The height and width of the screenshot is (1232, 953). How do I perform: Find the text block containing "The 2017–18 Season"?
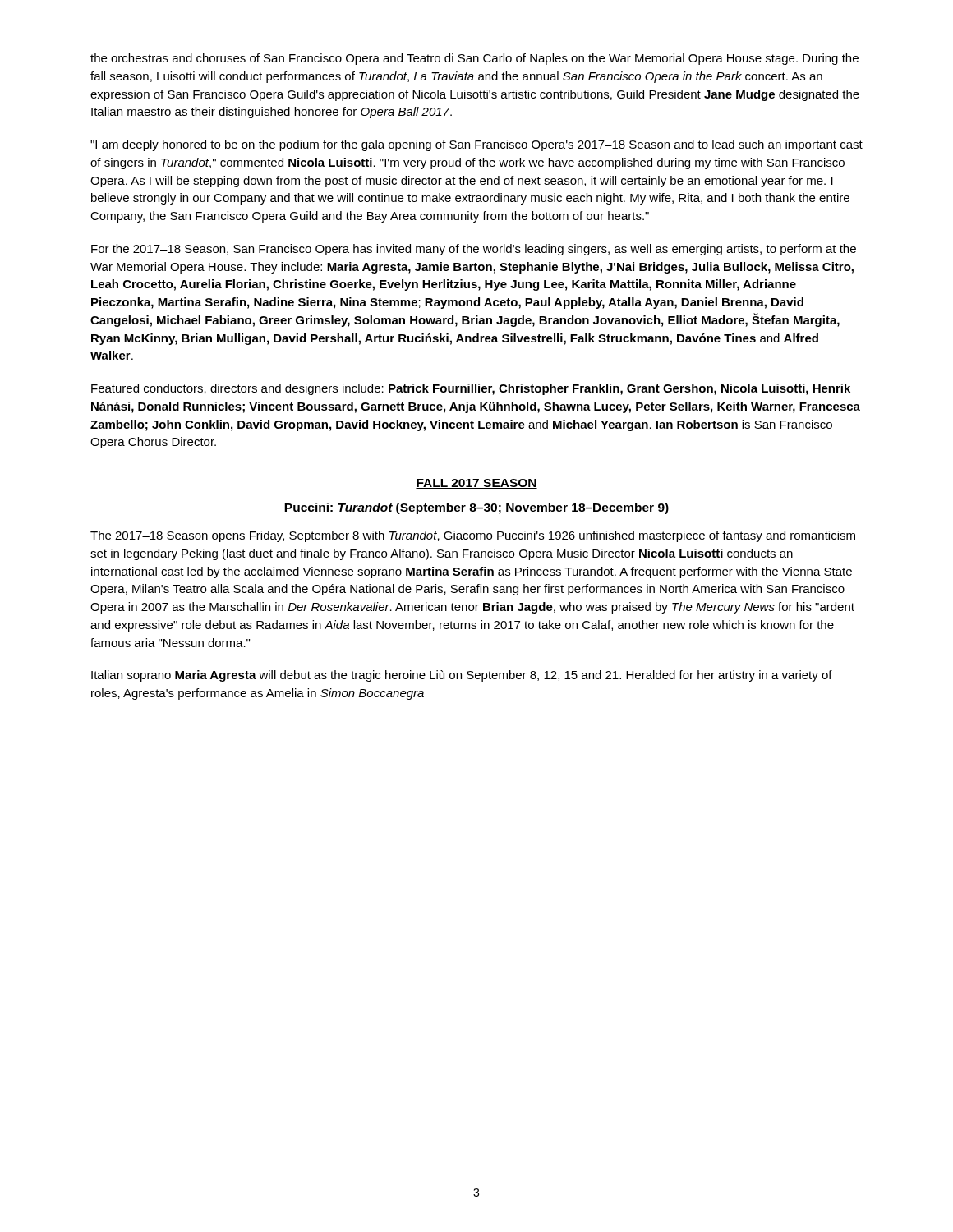pyautogui.click(x=473, y=589)
